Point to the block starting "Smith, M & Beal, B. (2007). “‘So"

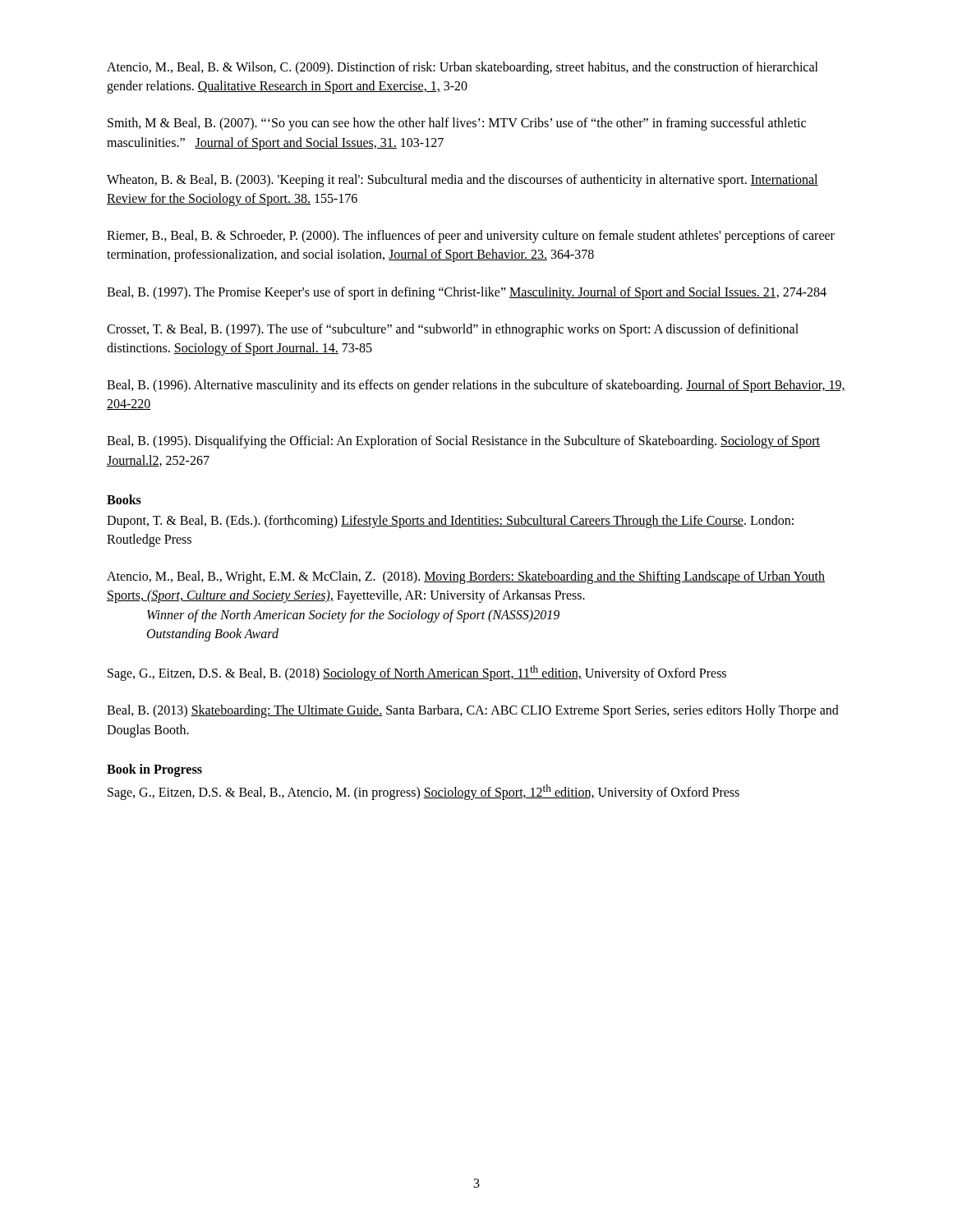click(457, 133)
